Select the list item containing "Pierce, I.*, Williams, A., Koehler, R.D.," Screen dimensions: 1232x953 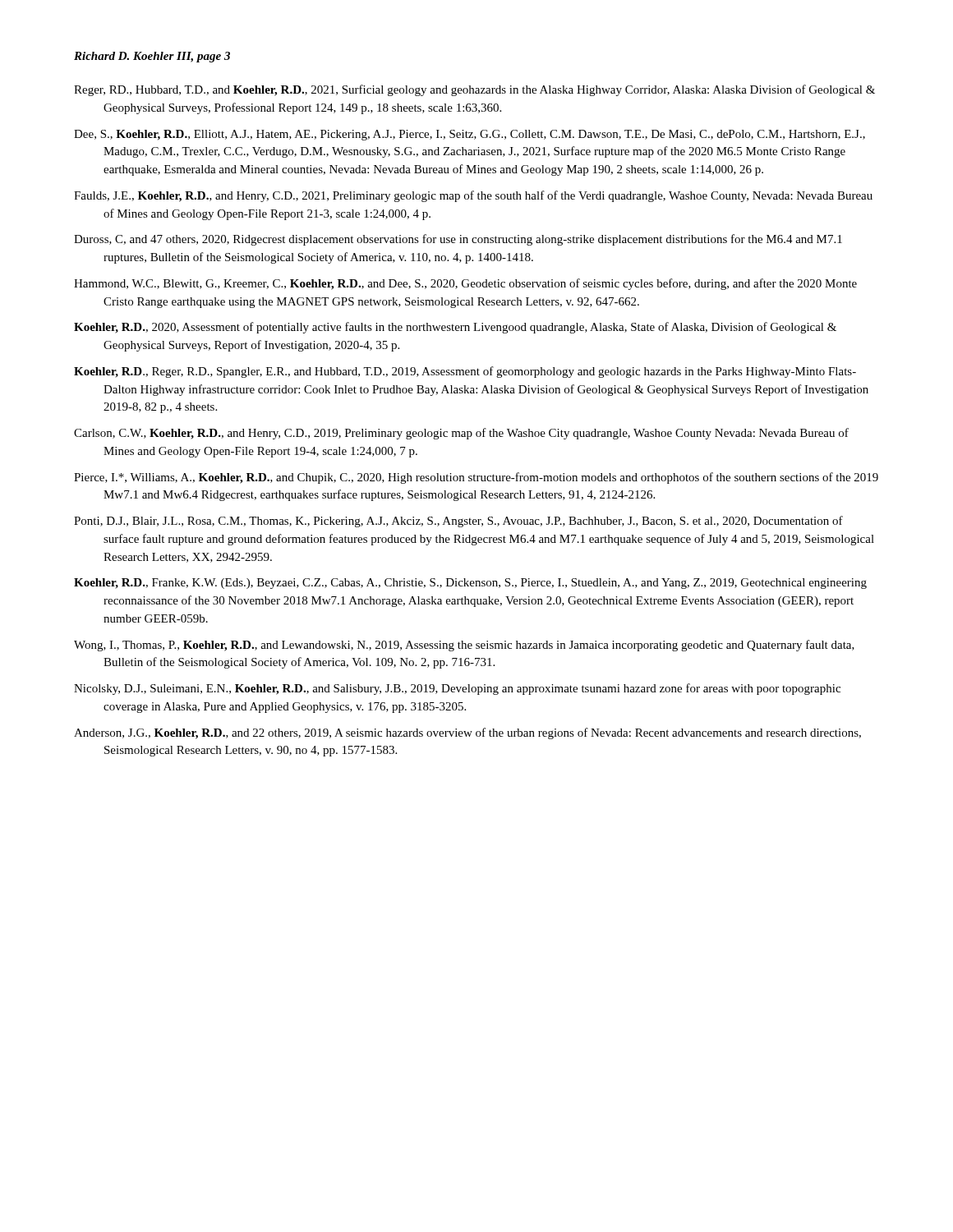click(476, 486)
